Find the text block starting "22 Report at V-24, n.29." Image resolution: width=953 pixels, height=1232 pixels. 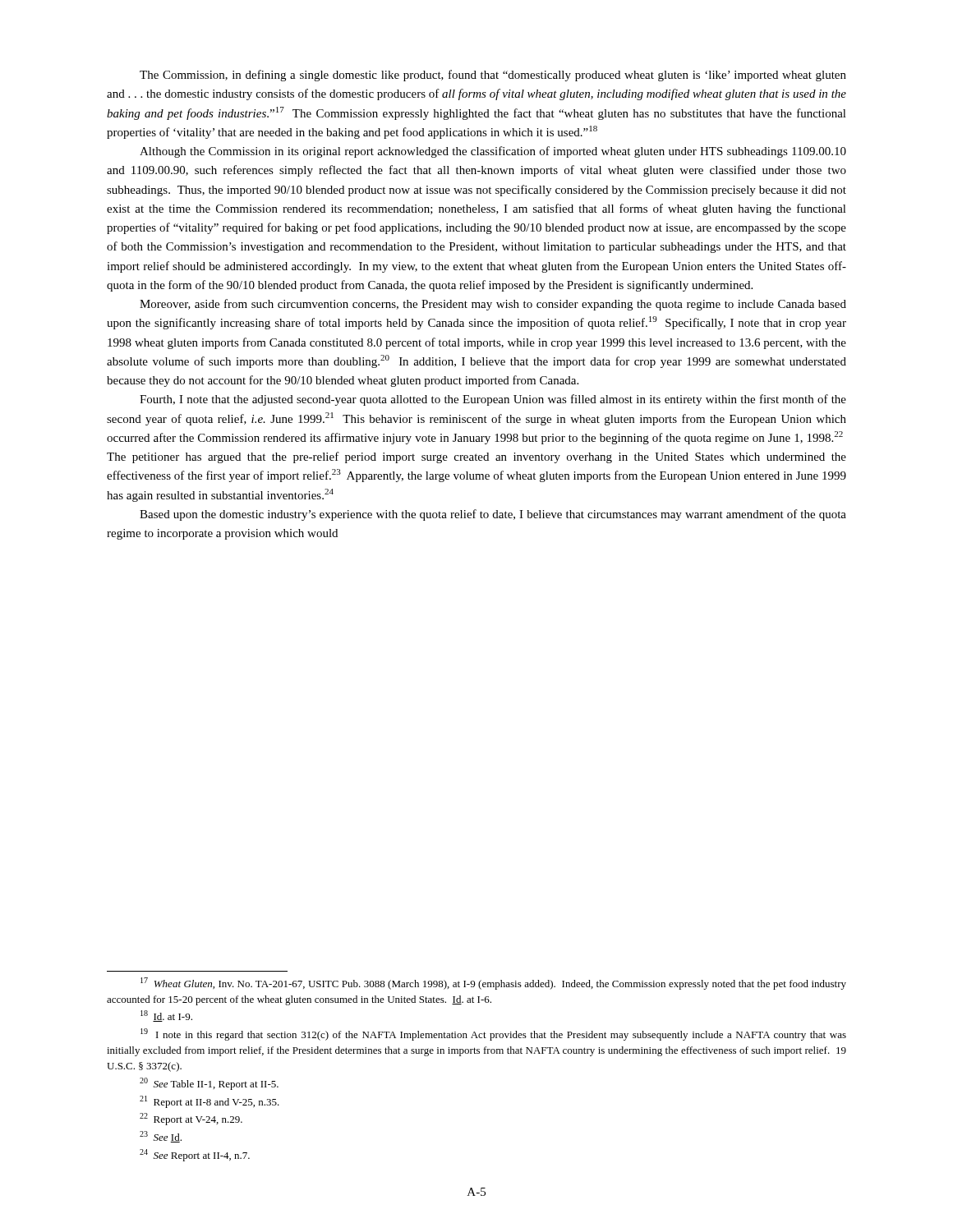pyautogui.click(x=191, y=1119)
